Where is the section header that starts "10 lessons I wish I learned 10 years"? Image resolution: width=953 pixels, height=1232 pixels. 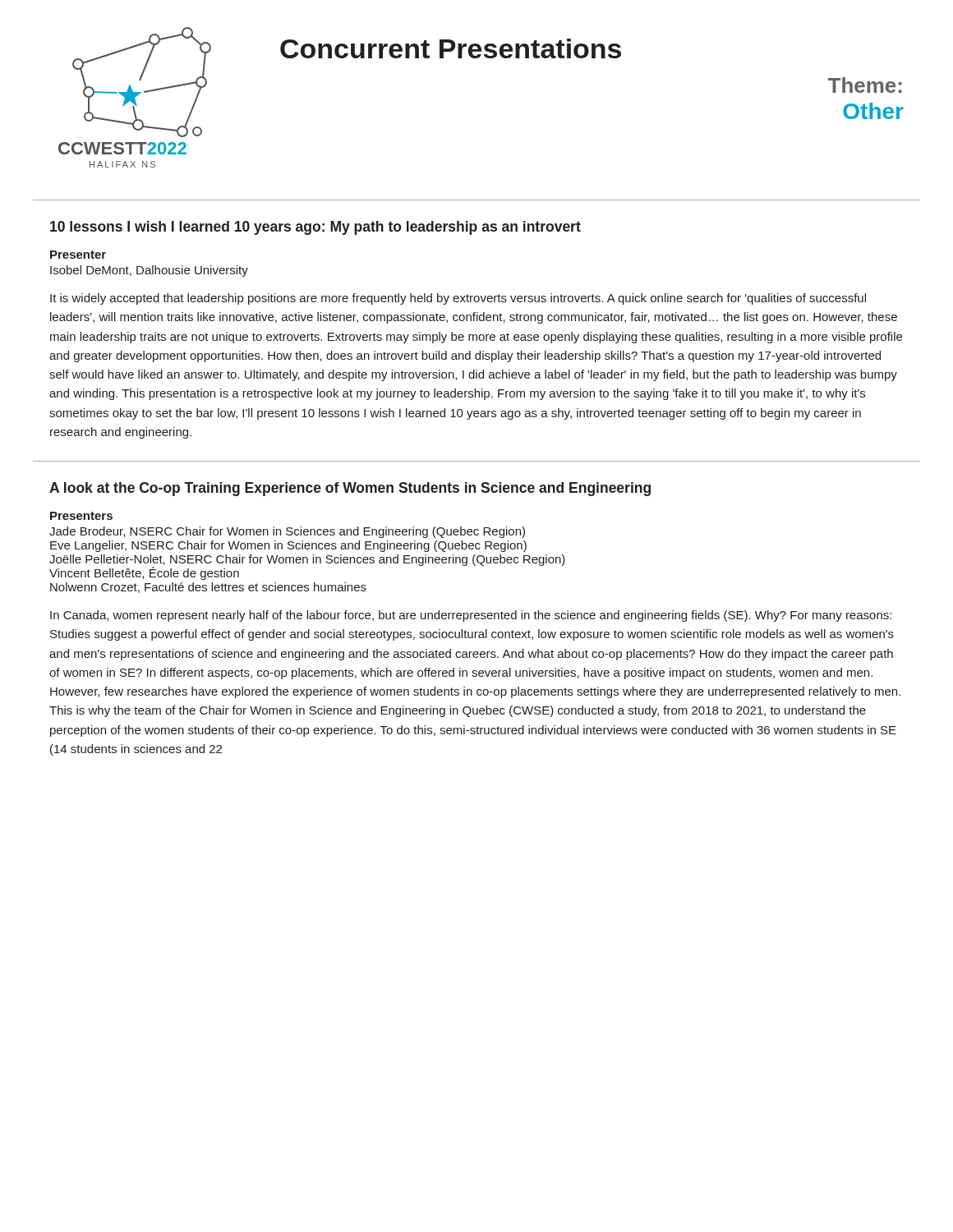[x=315, y=227]
